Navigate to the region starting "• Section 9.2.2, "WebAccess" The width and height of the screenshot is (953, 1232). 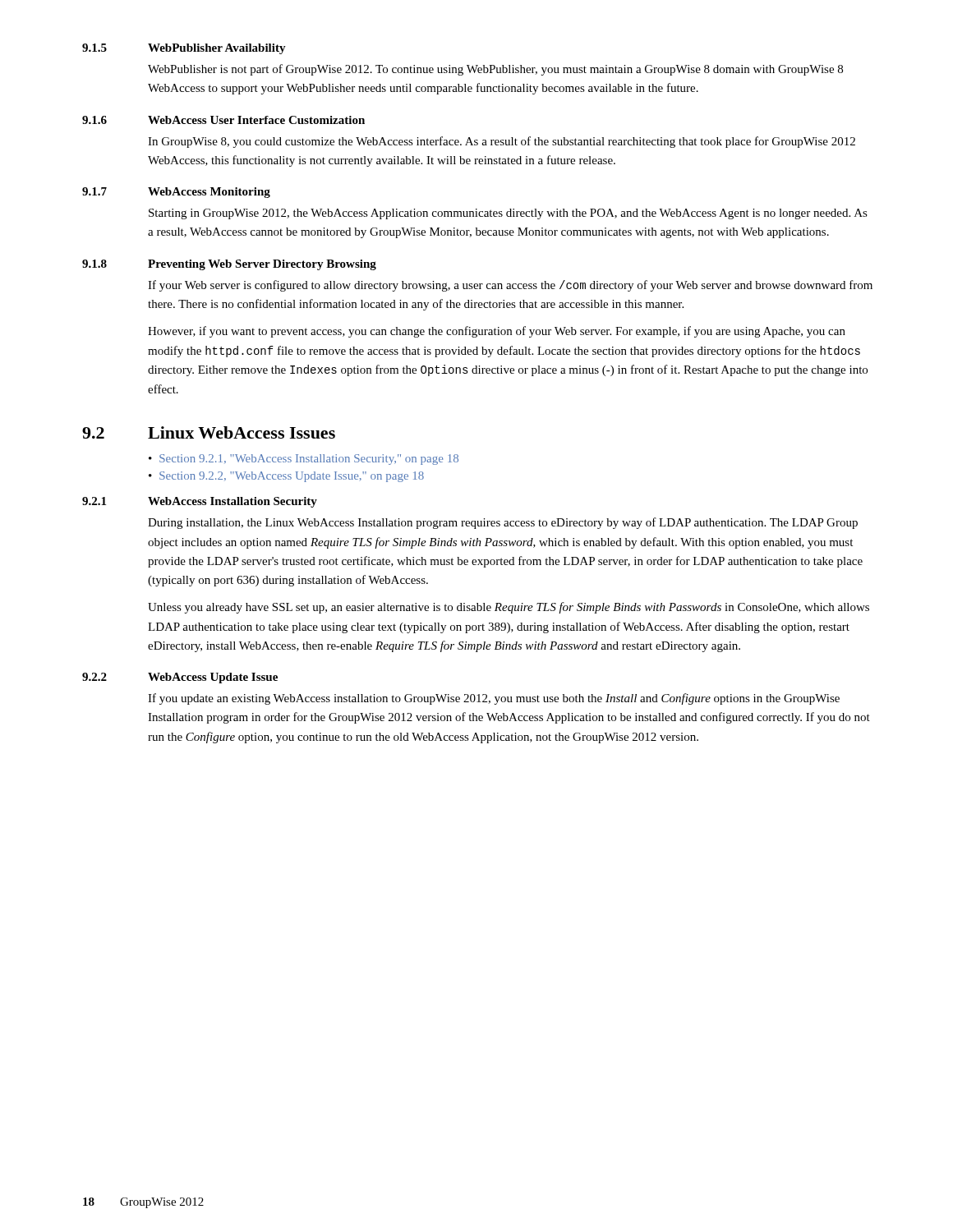click(286, 476)
